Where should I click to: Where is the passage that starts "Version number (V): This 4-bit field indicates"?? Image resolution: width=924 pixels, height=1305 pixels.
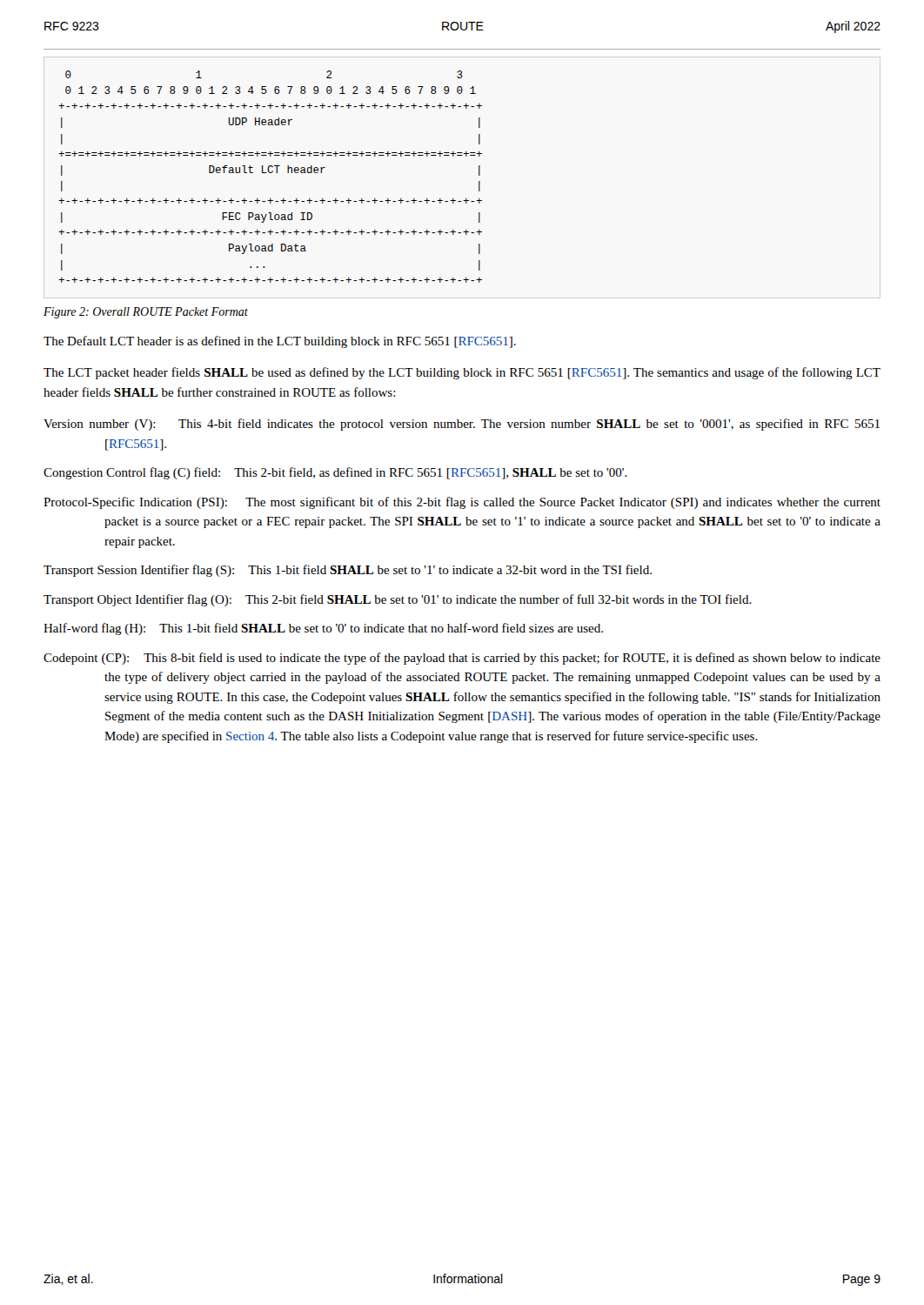coord(462,434)
